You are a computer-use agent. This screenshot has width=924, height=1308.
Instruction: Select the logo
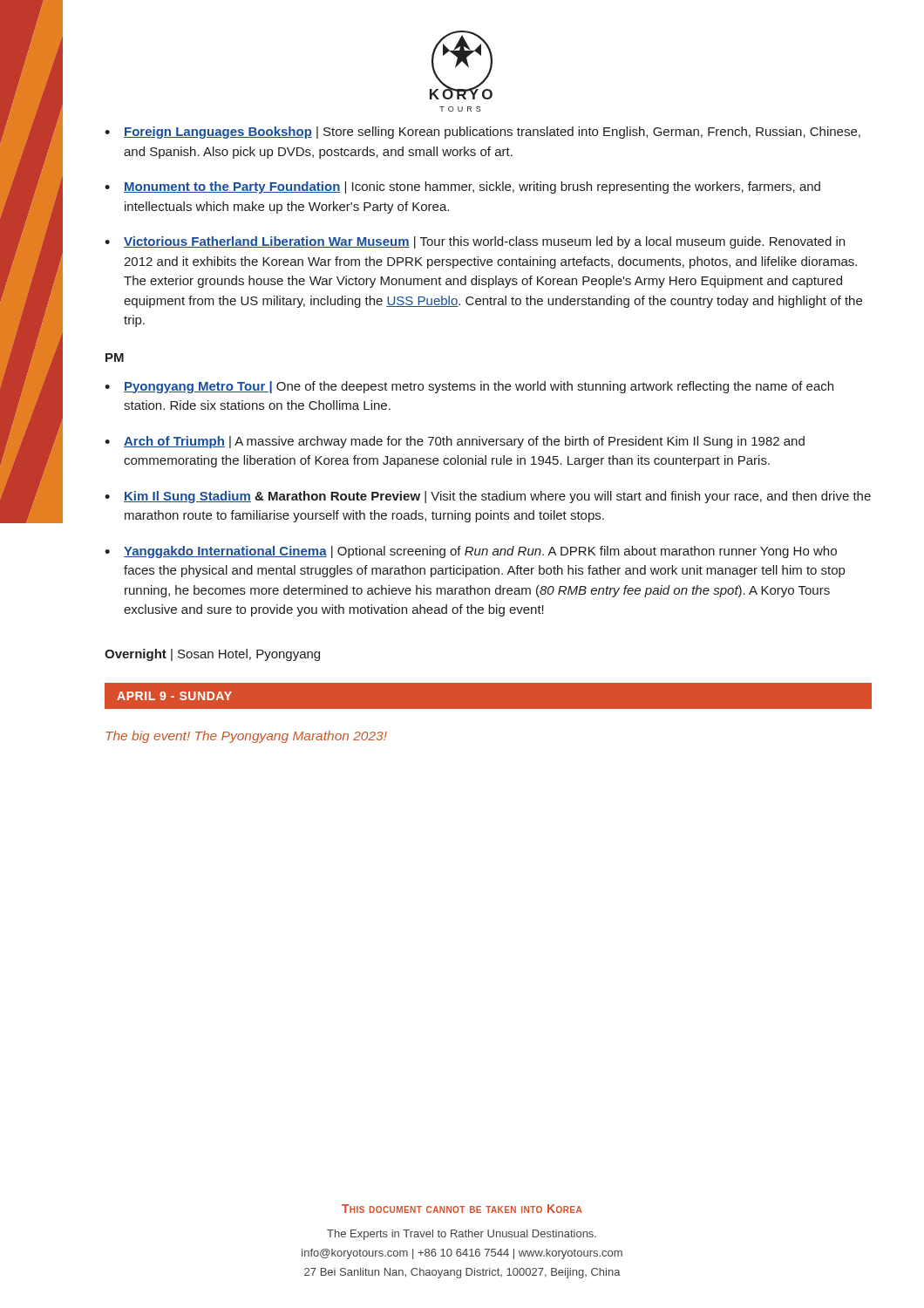[x=462, y=69]
